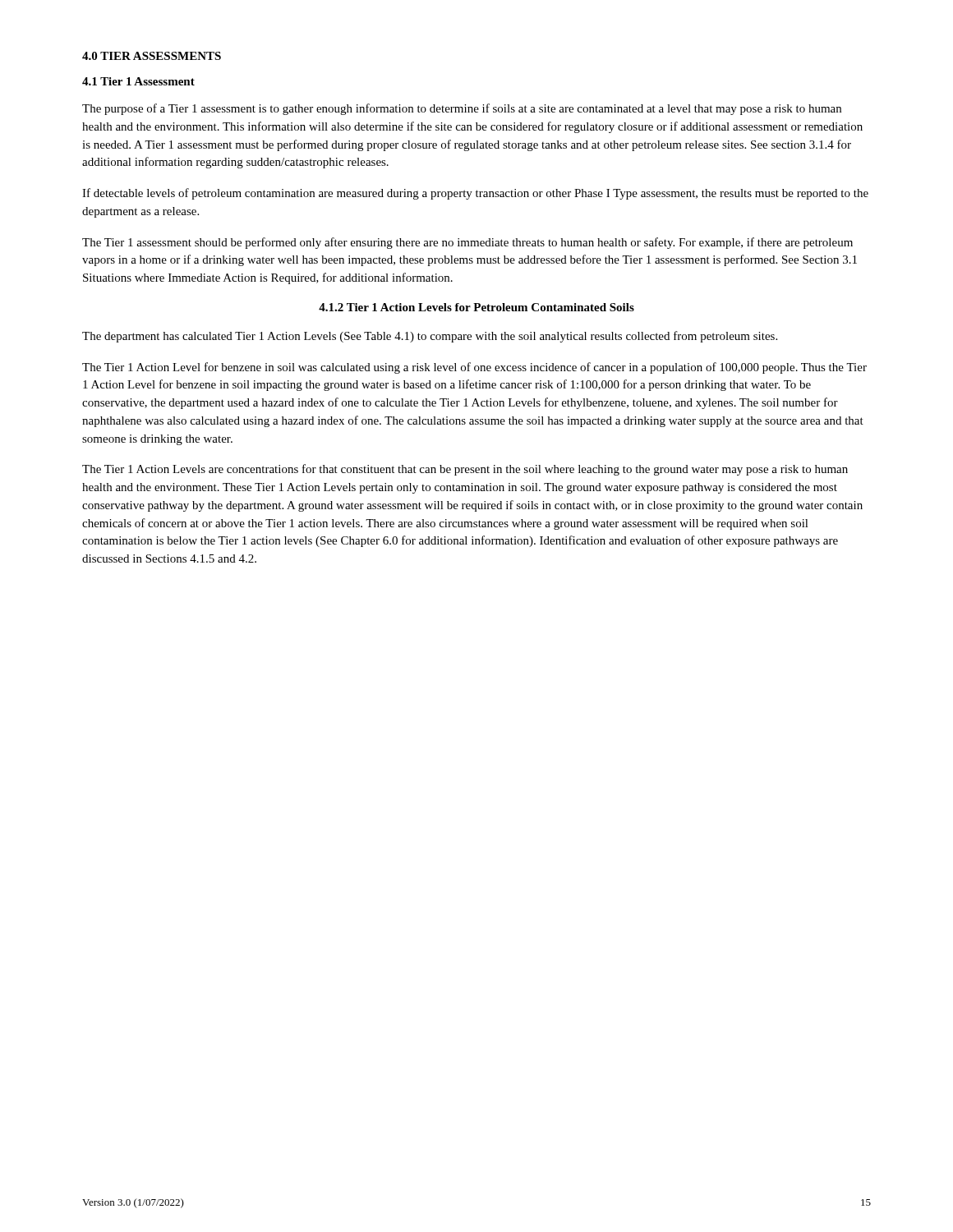Screen dimensions: 1232x953
Task: Click the passage that begins "The department has calculated Tier"
Action: coord(476,336)
